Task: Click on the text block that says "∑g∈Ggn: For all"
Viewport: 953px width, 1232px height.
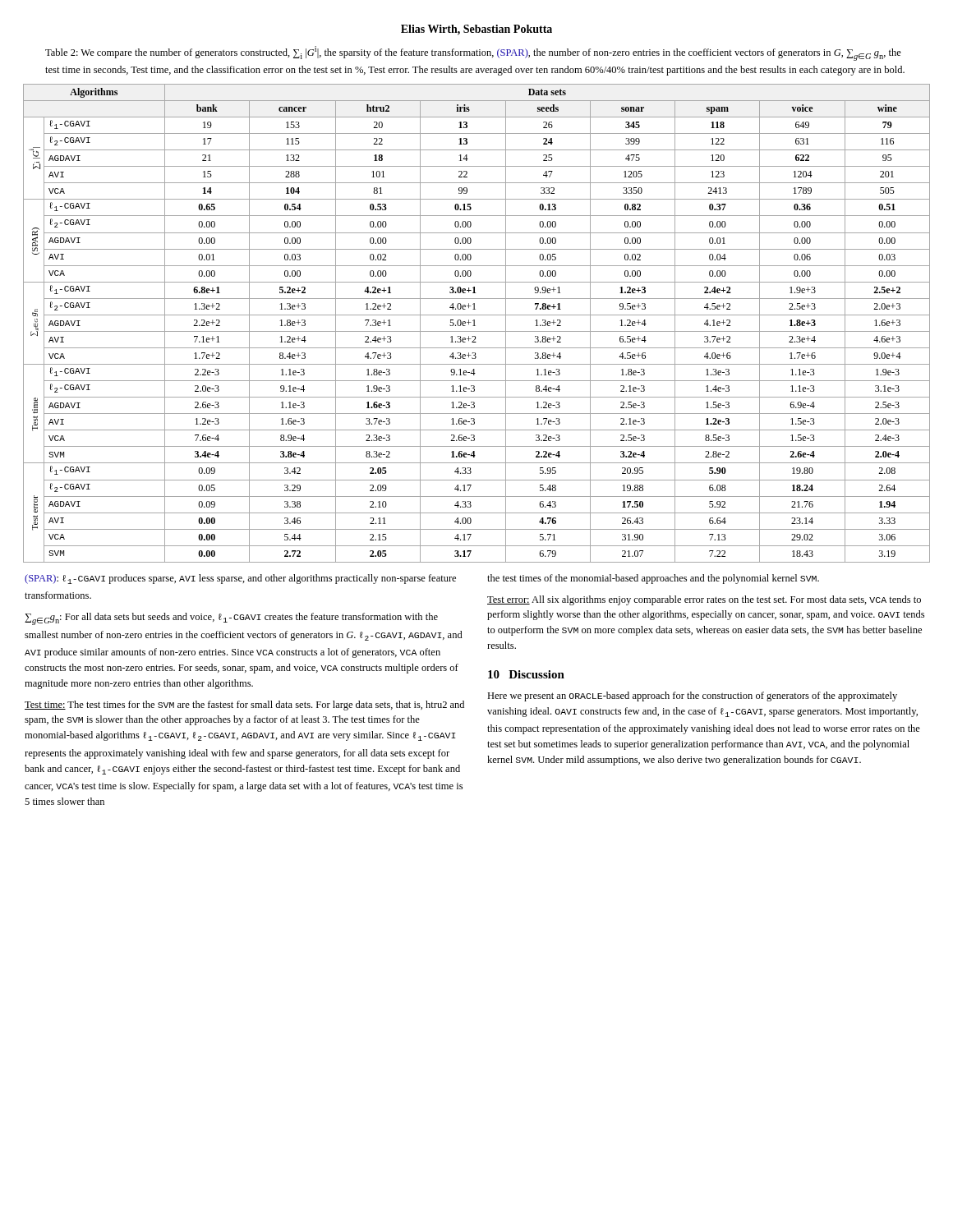Action: 243,650
